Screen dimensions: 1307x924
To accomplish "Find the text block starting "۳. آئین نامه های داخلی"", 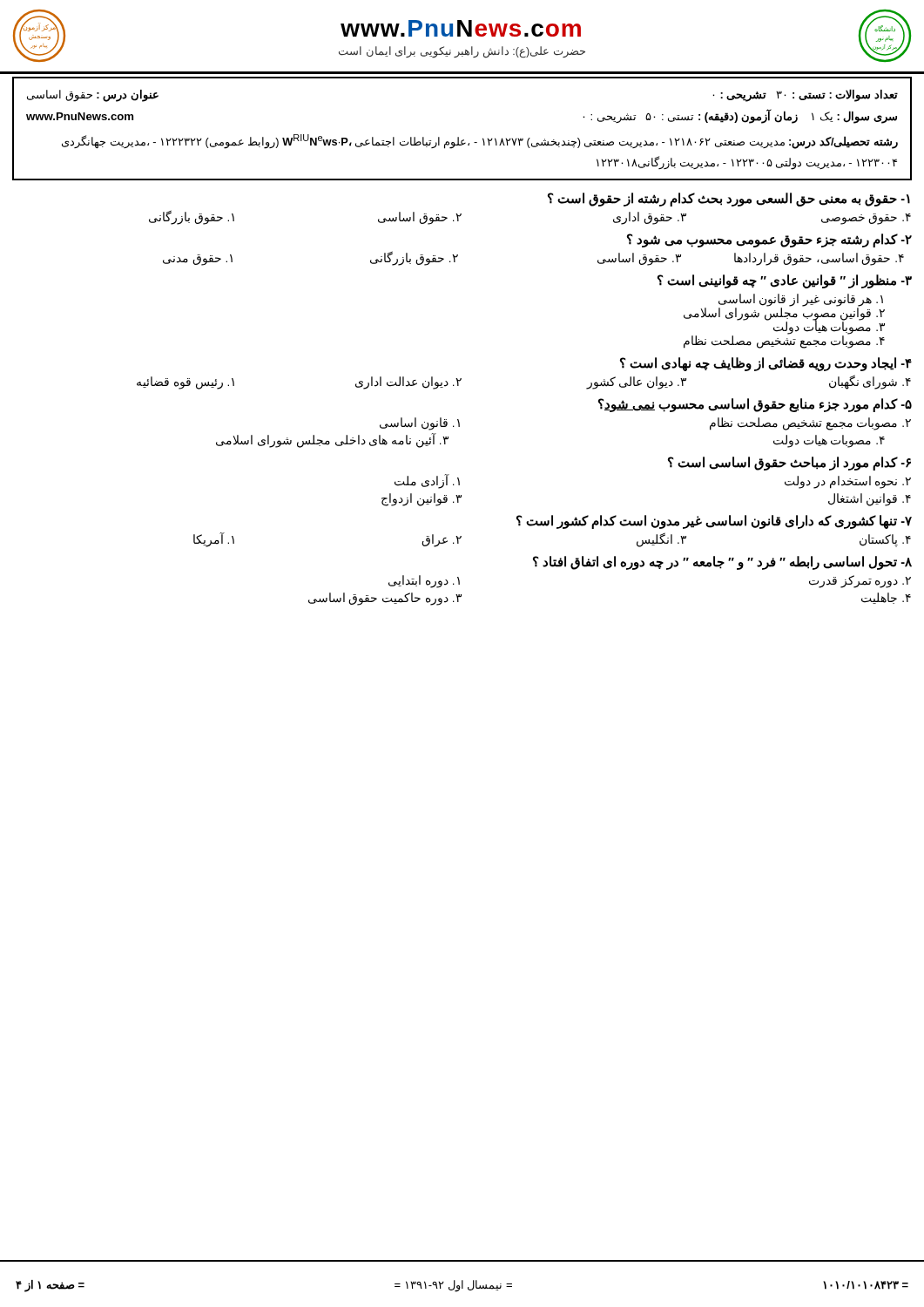I will [332, 440].
